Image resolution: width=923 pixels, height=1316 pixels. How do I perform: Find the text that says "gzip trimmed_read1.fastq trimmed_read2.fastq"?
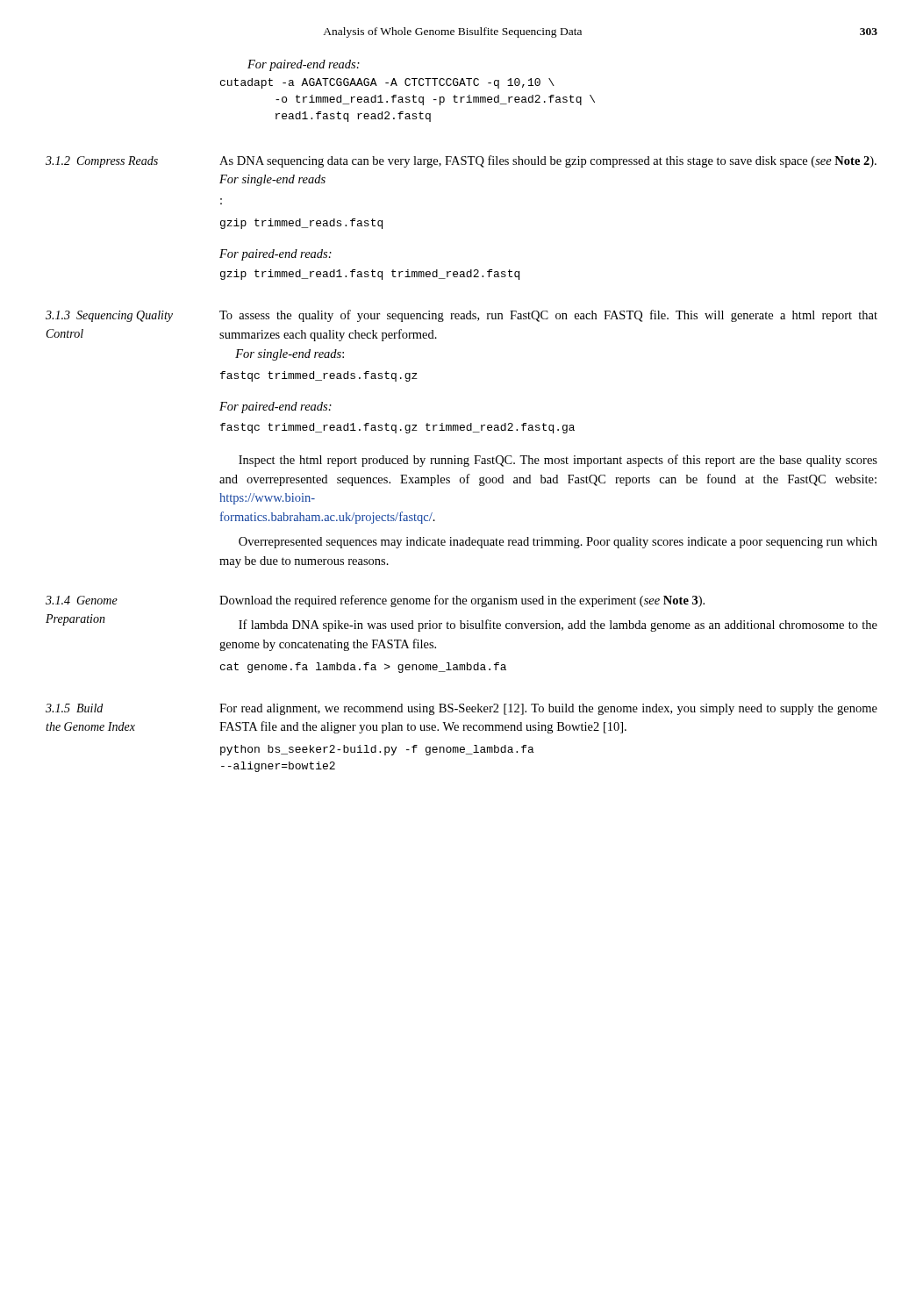pyautogui.click(x=370, y=275)
